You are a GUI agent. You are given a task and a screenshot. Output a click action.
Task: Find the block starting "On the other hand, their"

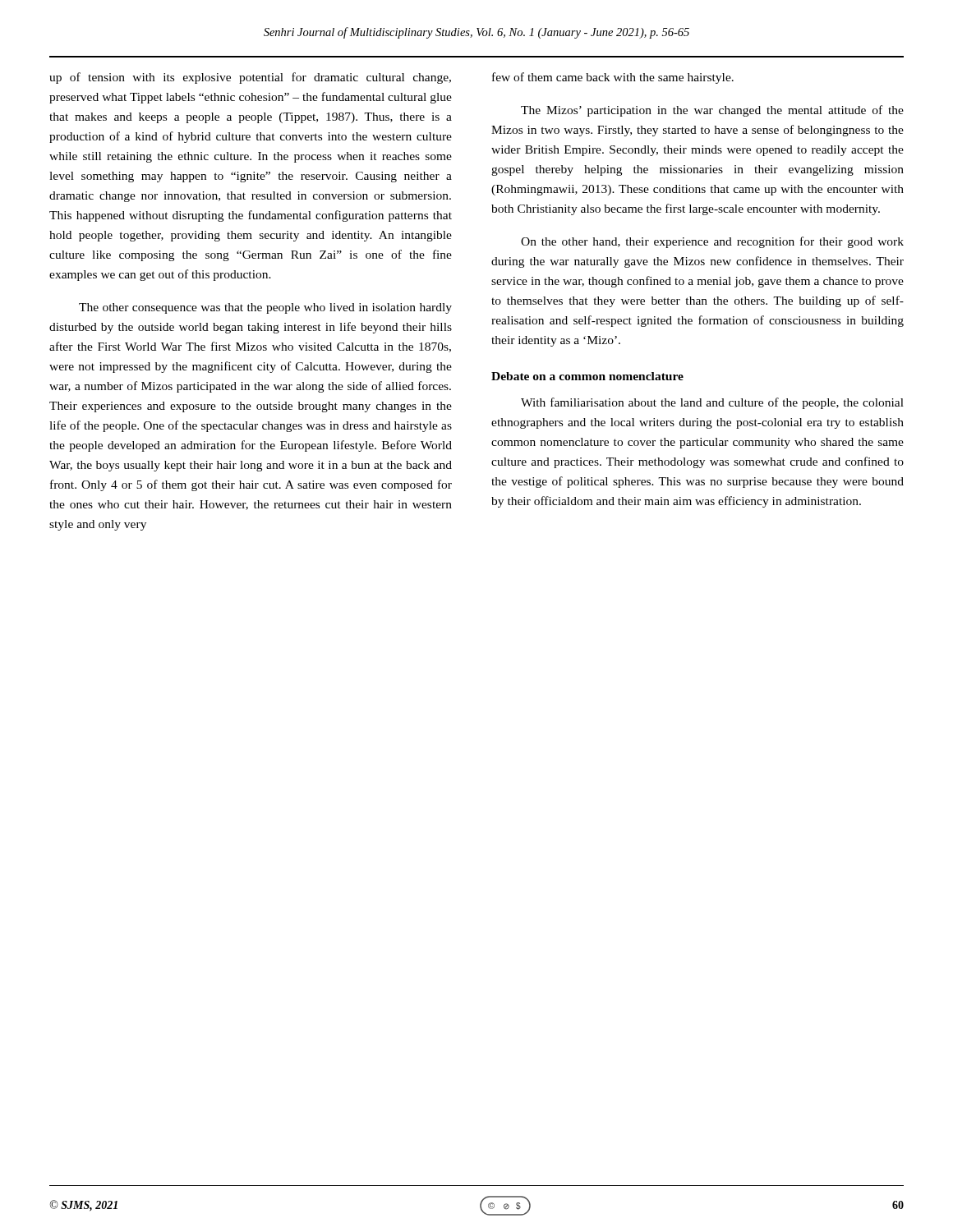[698, 291]
